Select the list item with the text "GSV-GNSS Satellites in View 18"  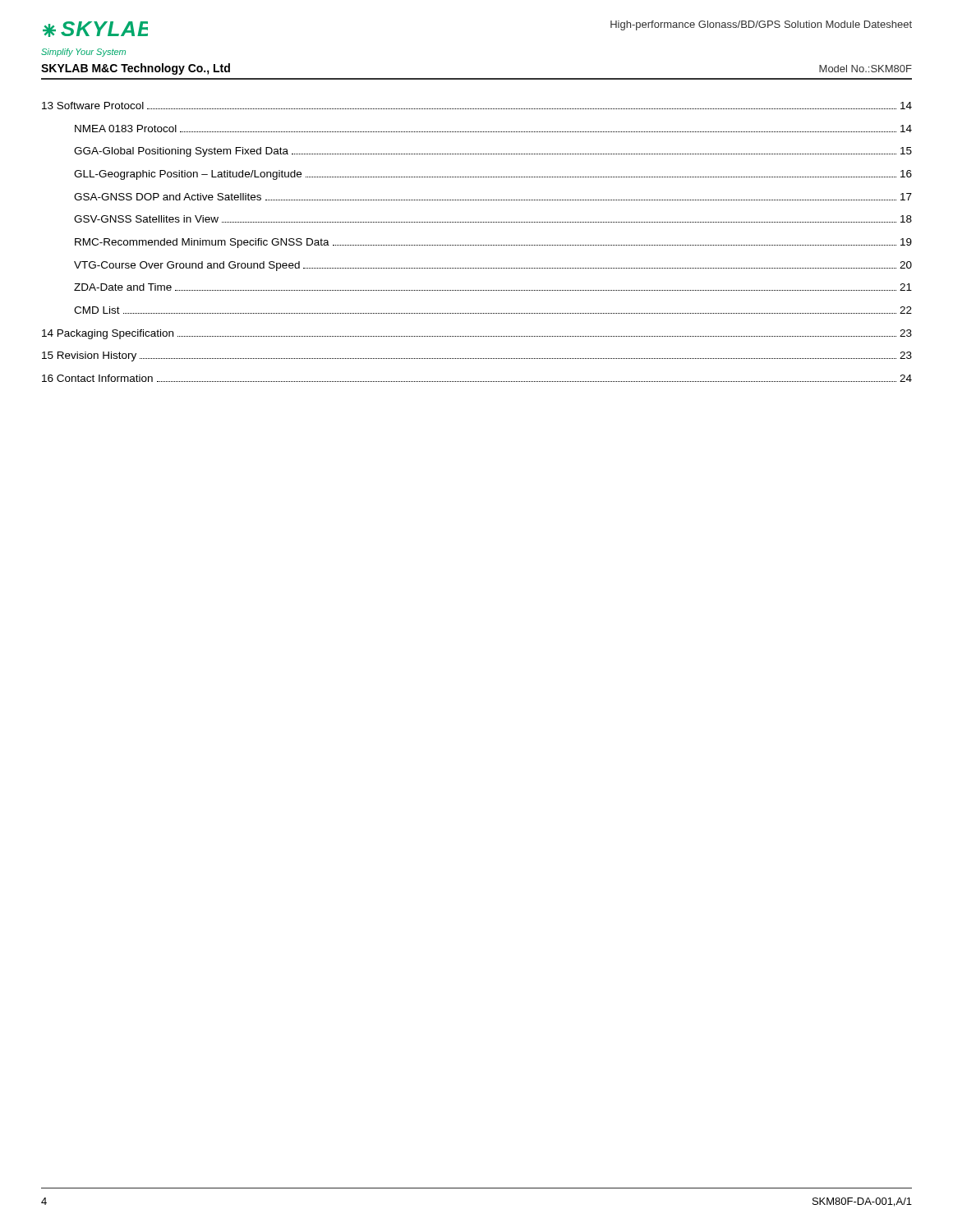click(x=493, y=219)
